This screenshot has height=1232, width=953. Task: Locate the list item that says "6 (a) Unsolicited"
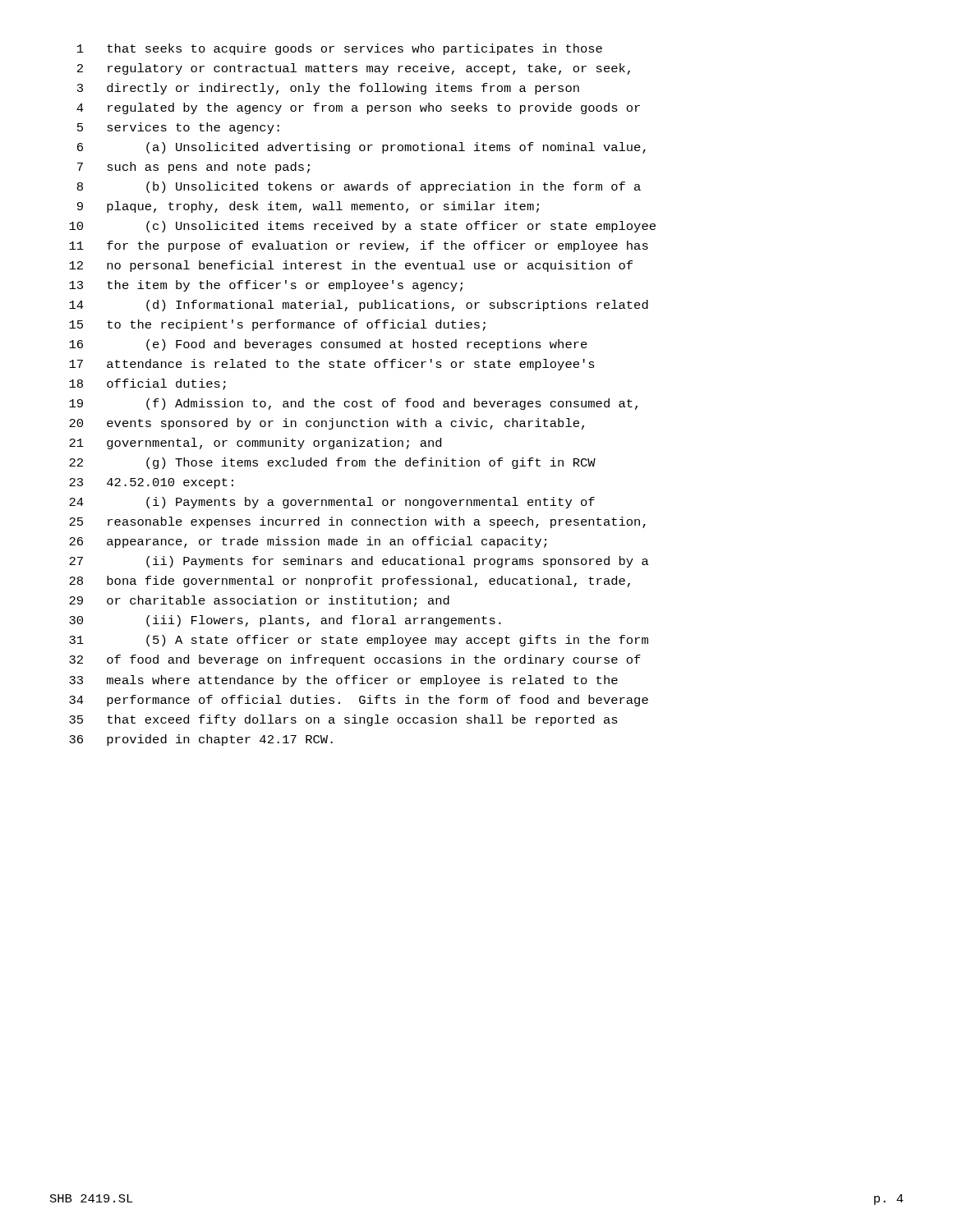click(x=476, y=158)
